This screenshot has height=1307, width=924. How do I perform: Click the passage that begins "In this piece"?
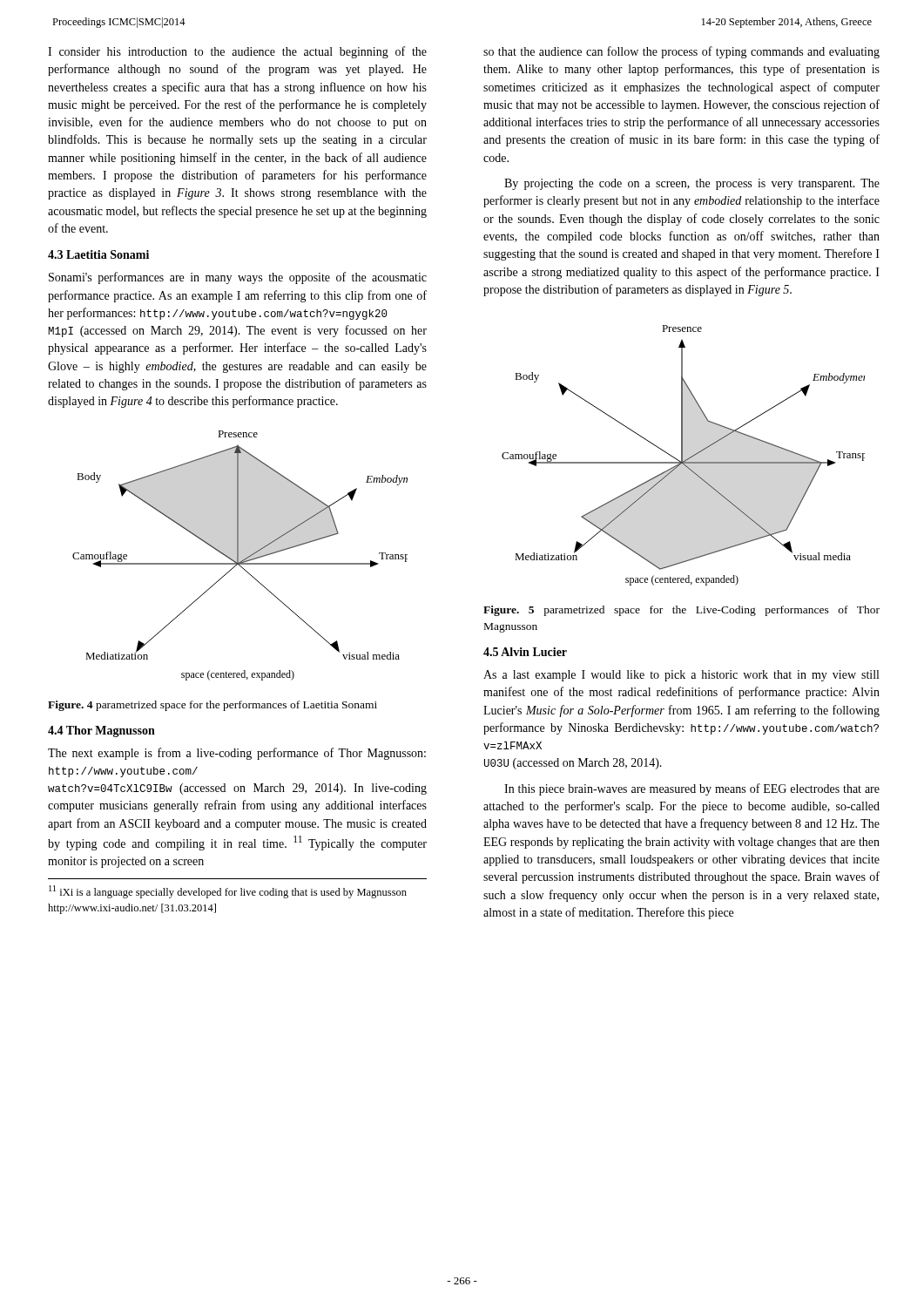pos(681,851)
